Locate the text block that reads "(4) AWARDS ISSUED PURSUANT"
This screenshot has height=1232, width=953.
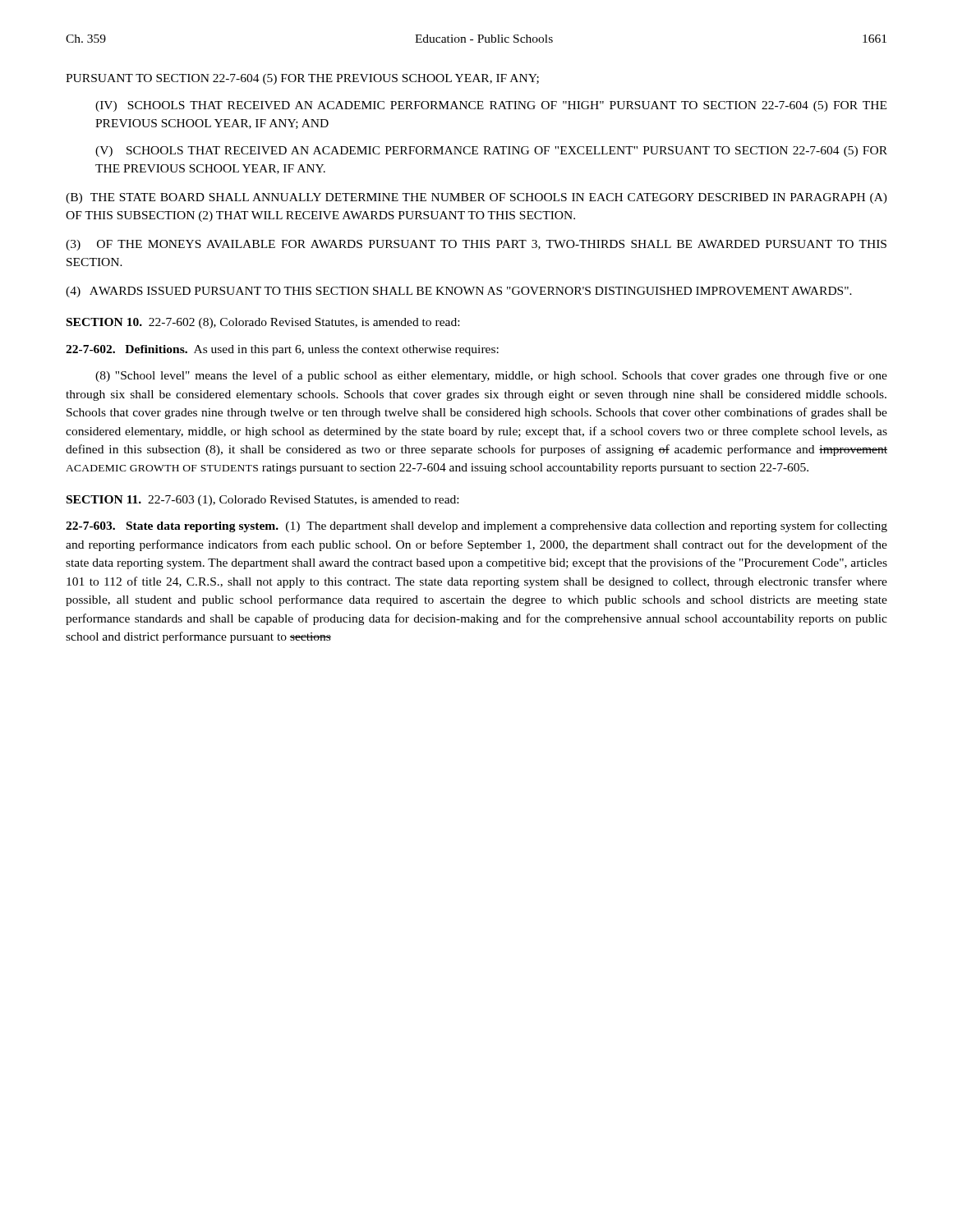(x=459, y=290)
